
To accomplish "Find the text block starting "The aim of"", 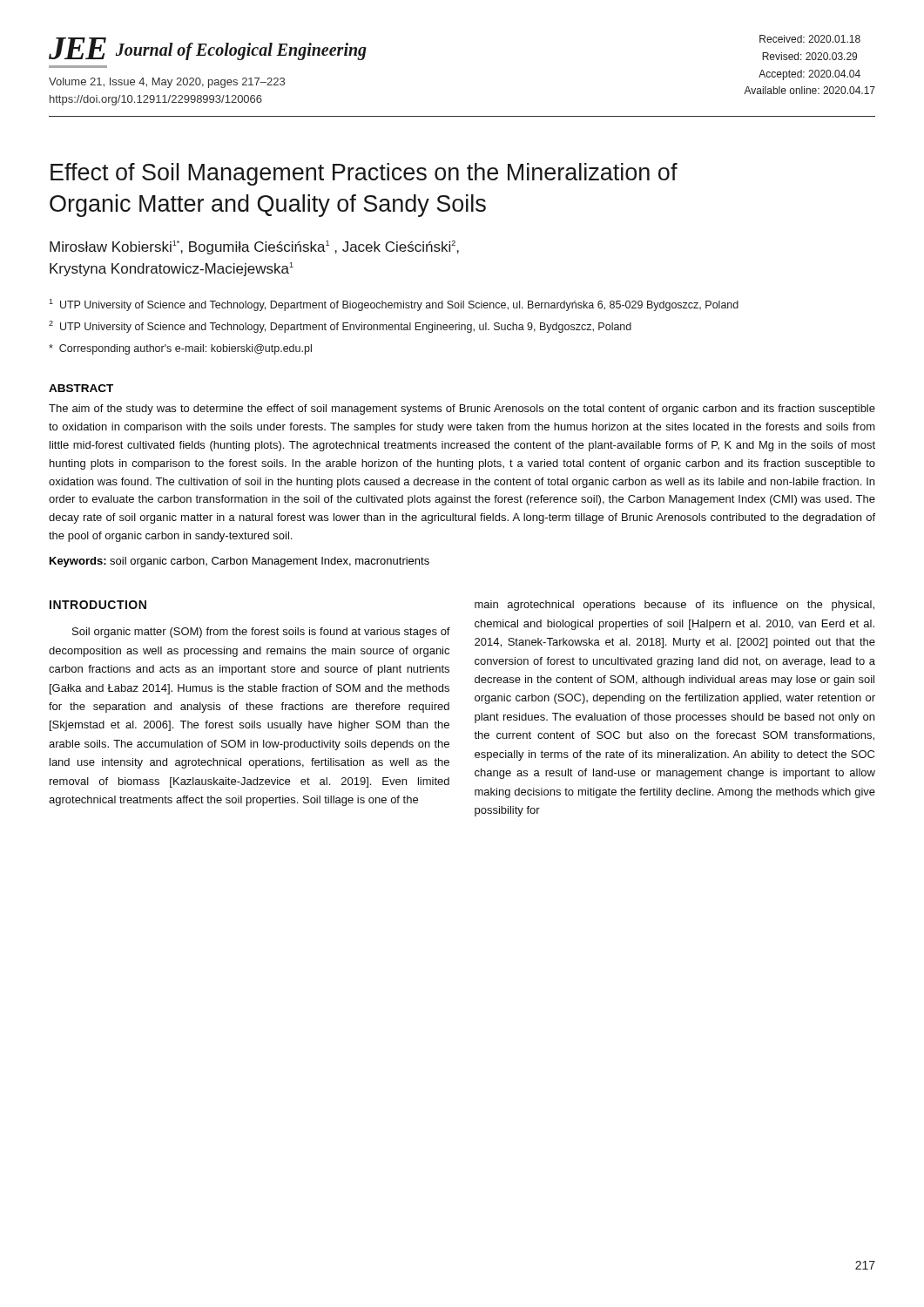I will [462, 472].
